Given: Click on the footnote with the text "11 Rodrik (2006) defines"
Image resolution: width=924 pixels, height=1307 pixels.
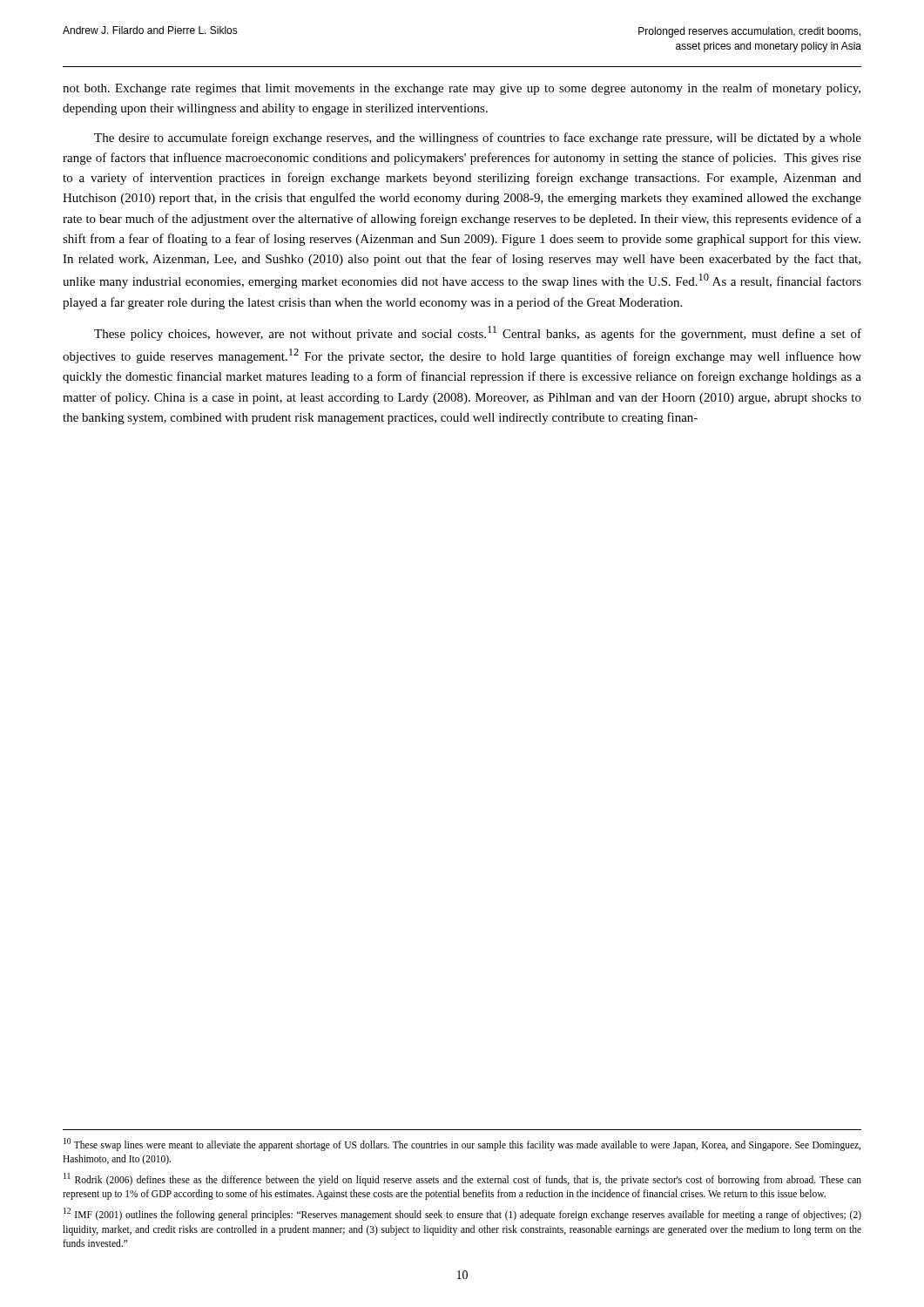Looking at the screenshot, I should click(462, 1185).
